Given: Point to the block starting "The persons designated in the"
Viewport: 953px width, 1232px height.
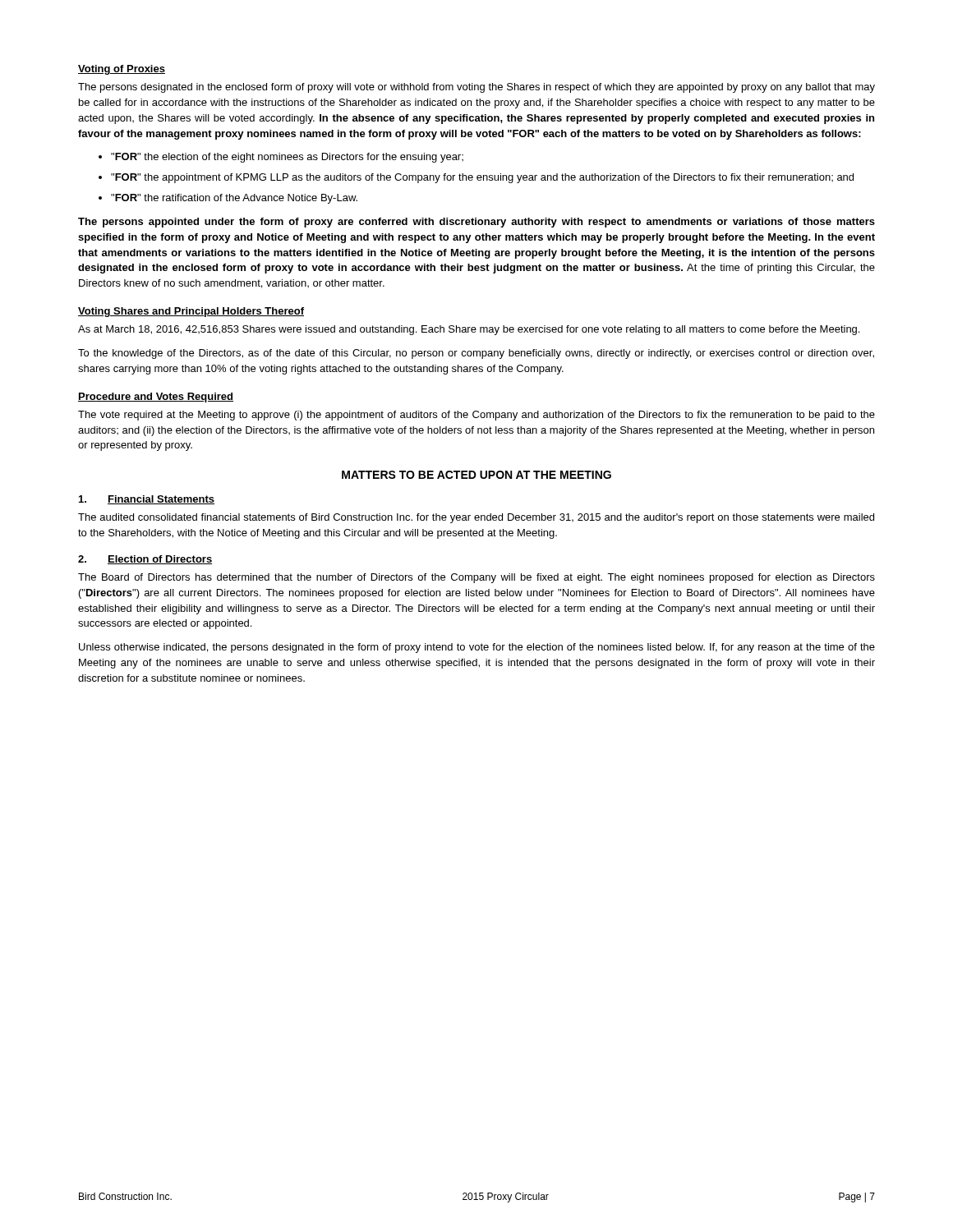Looking at the screenshot, I should (x=476, y=110).
